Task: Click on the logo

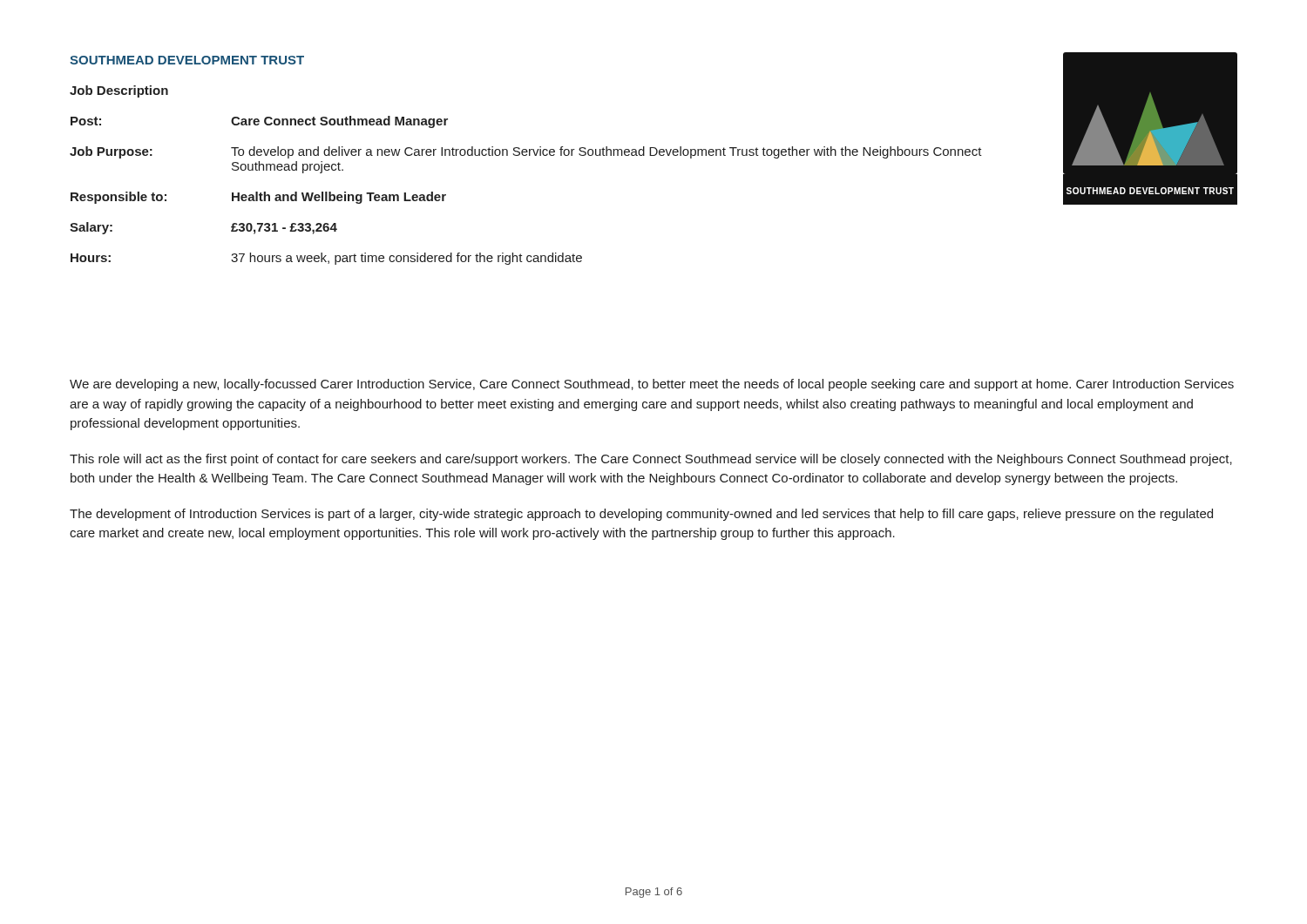Action: [1150, 128]
